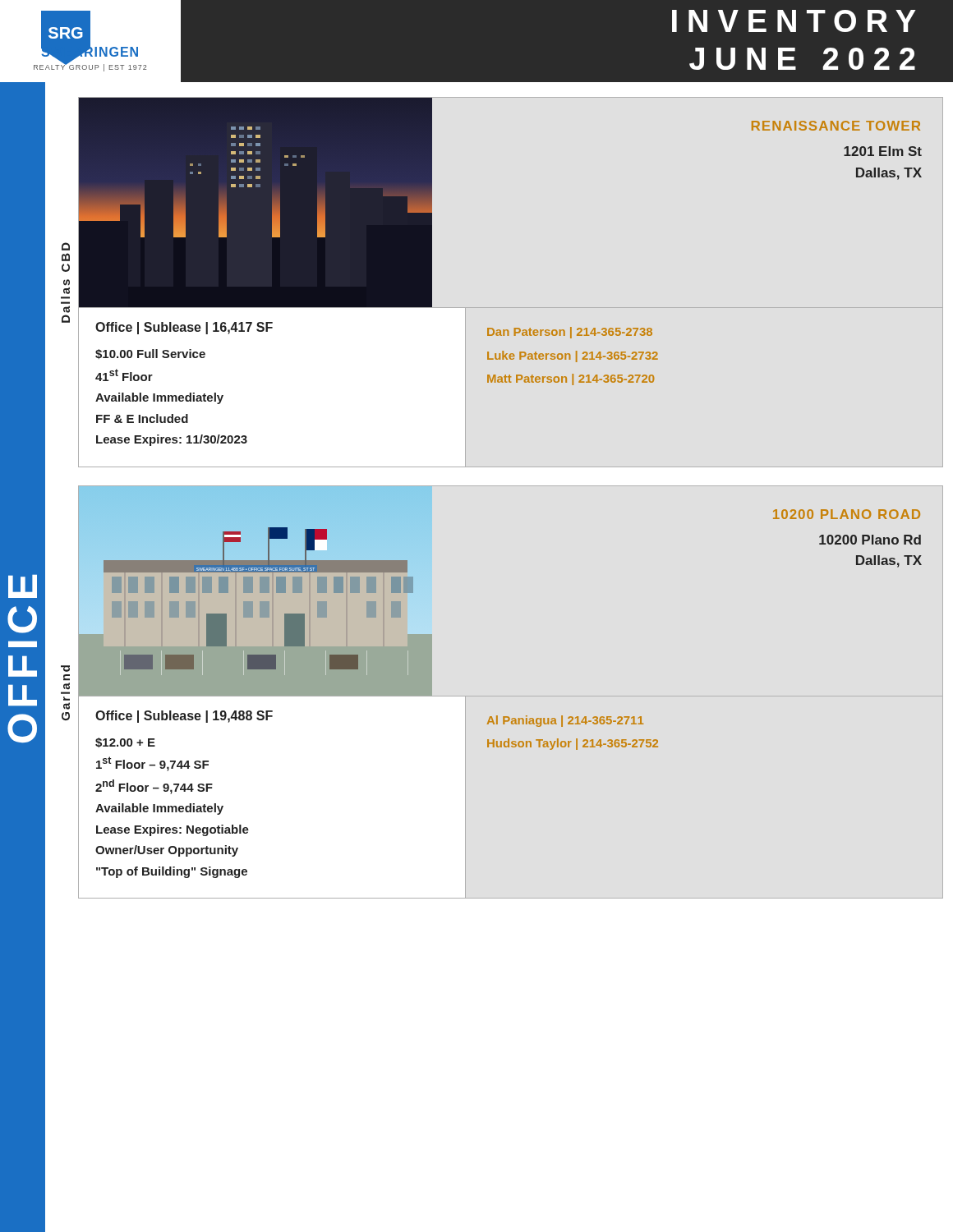The height and width of the screenshot is (1232, 953).
Task: Select the logo
Action: [90, 42]
